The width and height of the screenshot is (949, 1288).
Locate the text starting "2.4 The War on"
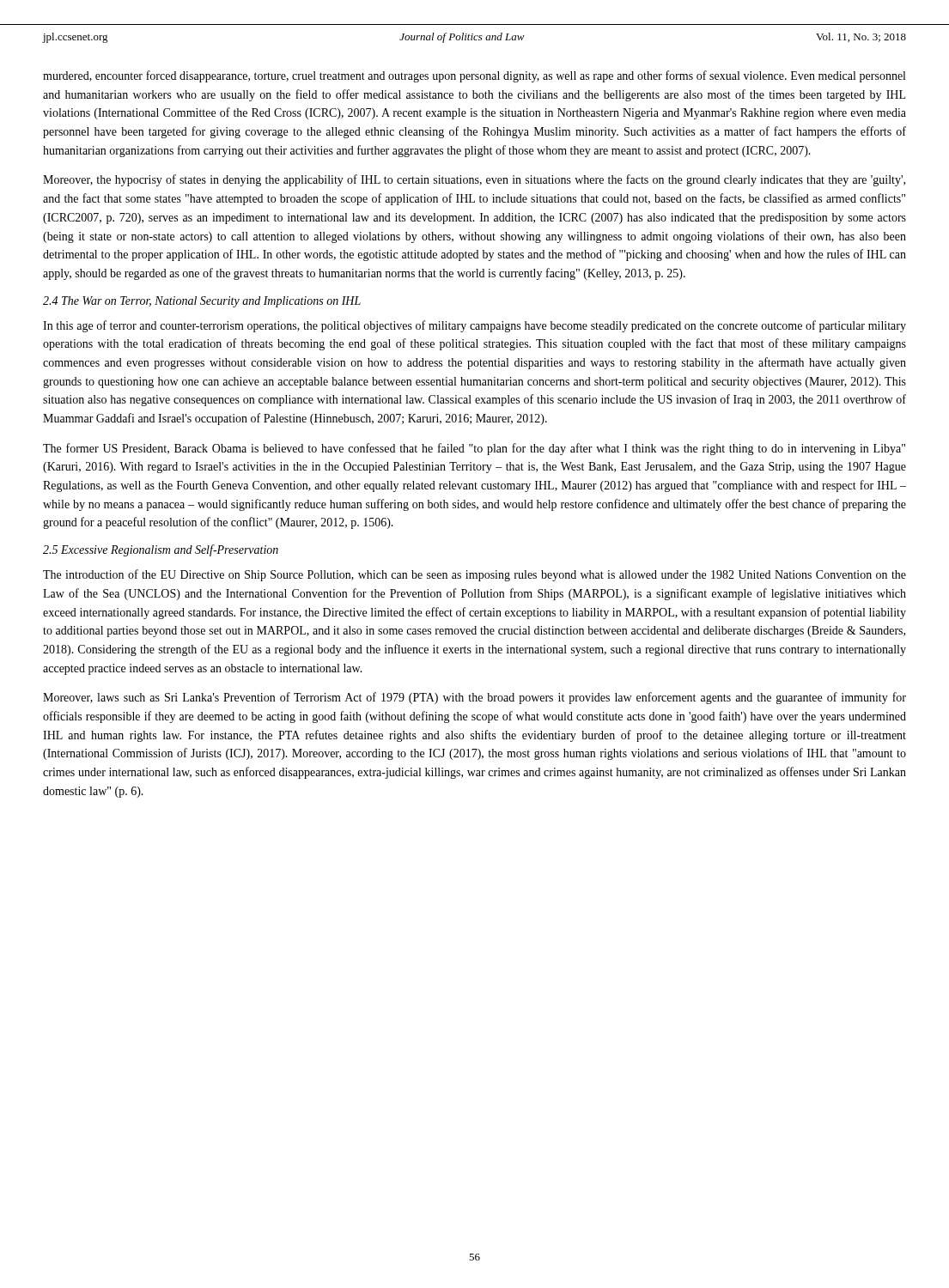[x=202, y=301]
